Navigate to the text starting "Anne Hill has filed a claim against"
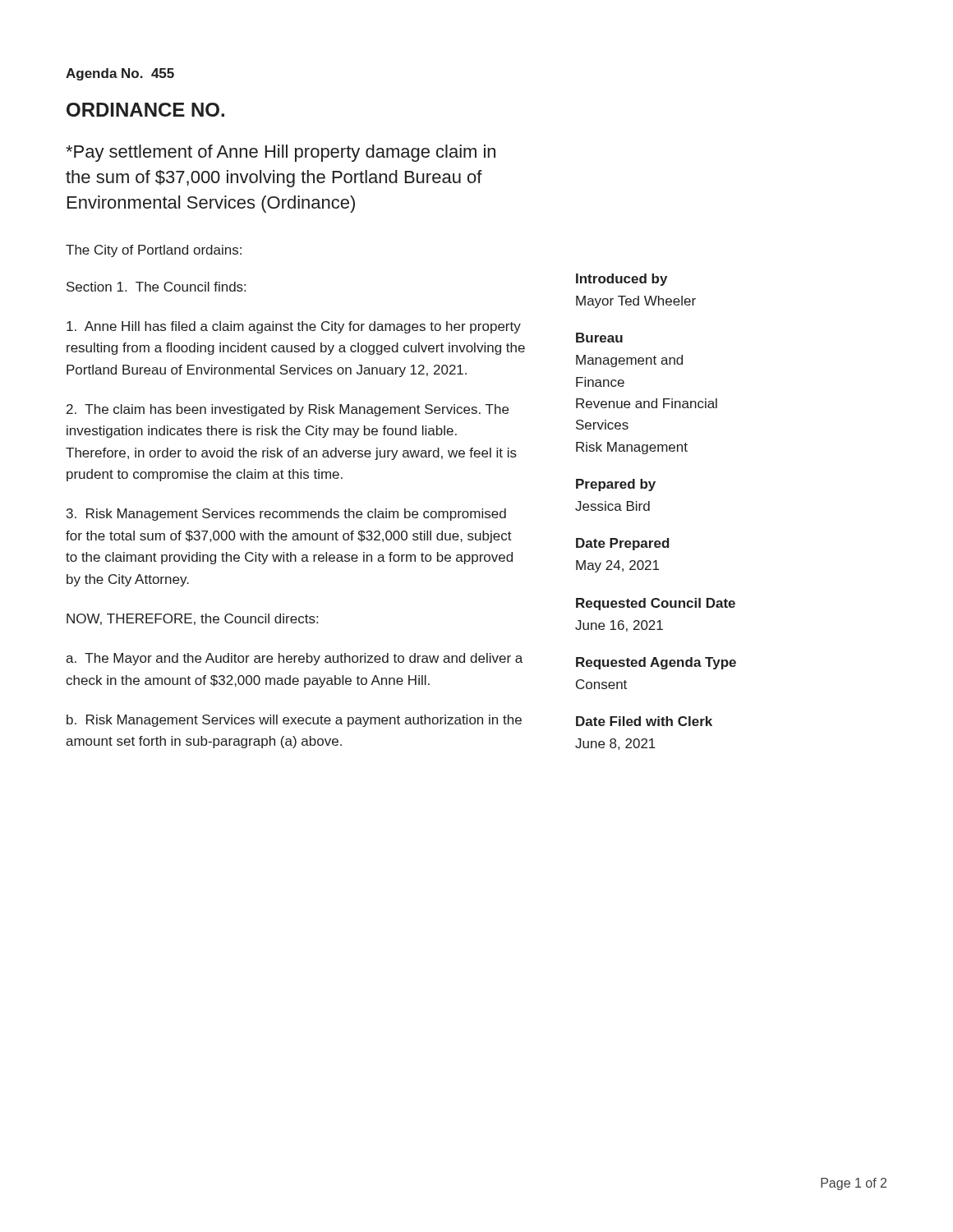The height and width of the screenshot is (1232, 953). pos(296,348)
